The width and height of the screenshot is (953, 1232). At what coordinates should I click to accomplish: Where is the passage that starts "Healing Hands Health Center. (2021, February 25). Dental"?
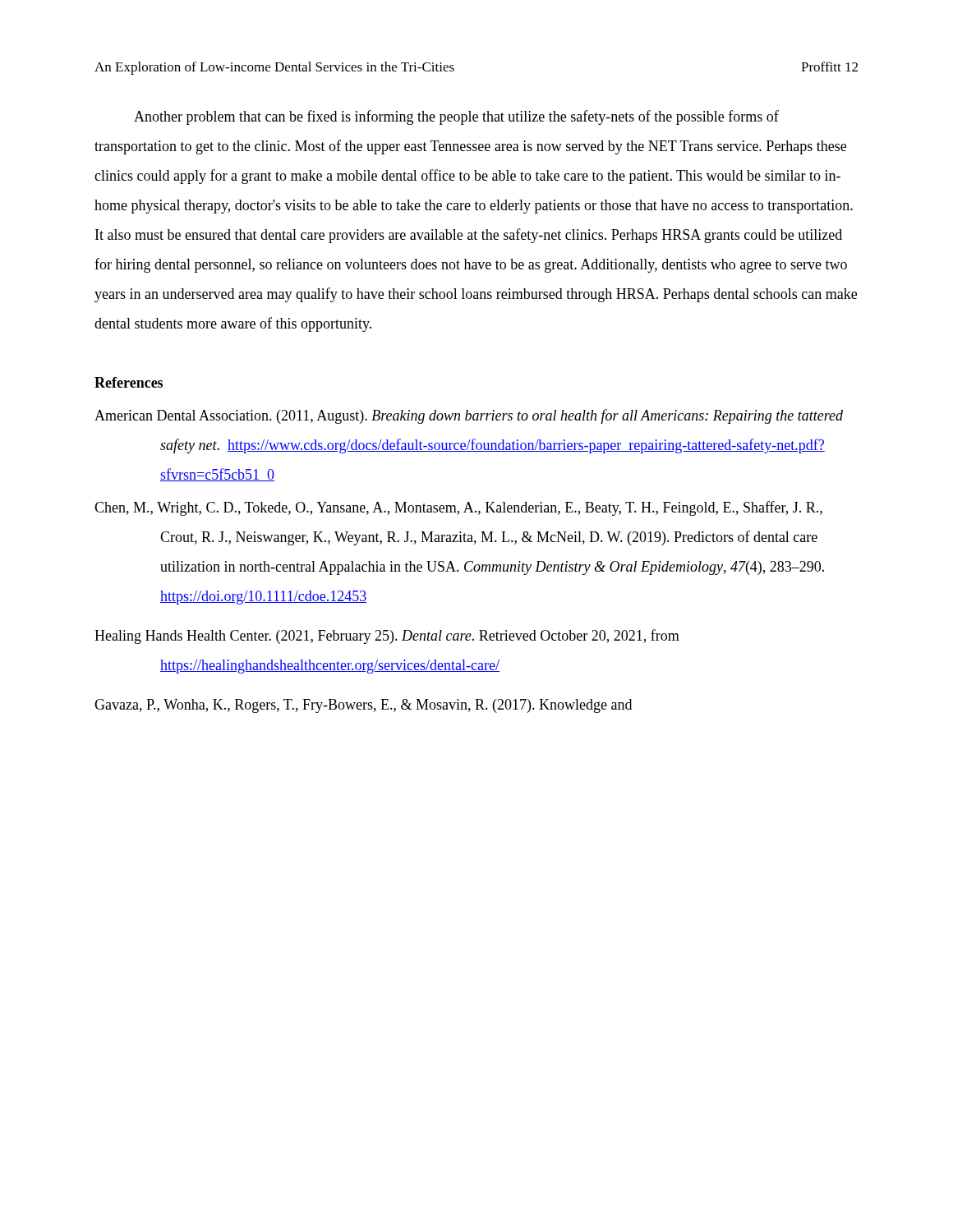tap(387, 650)
